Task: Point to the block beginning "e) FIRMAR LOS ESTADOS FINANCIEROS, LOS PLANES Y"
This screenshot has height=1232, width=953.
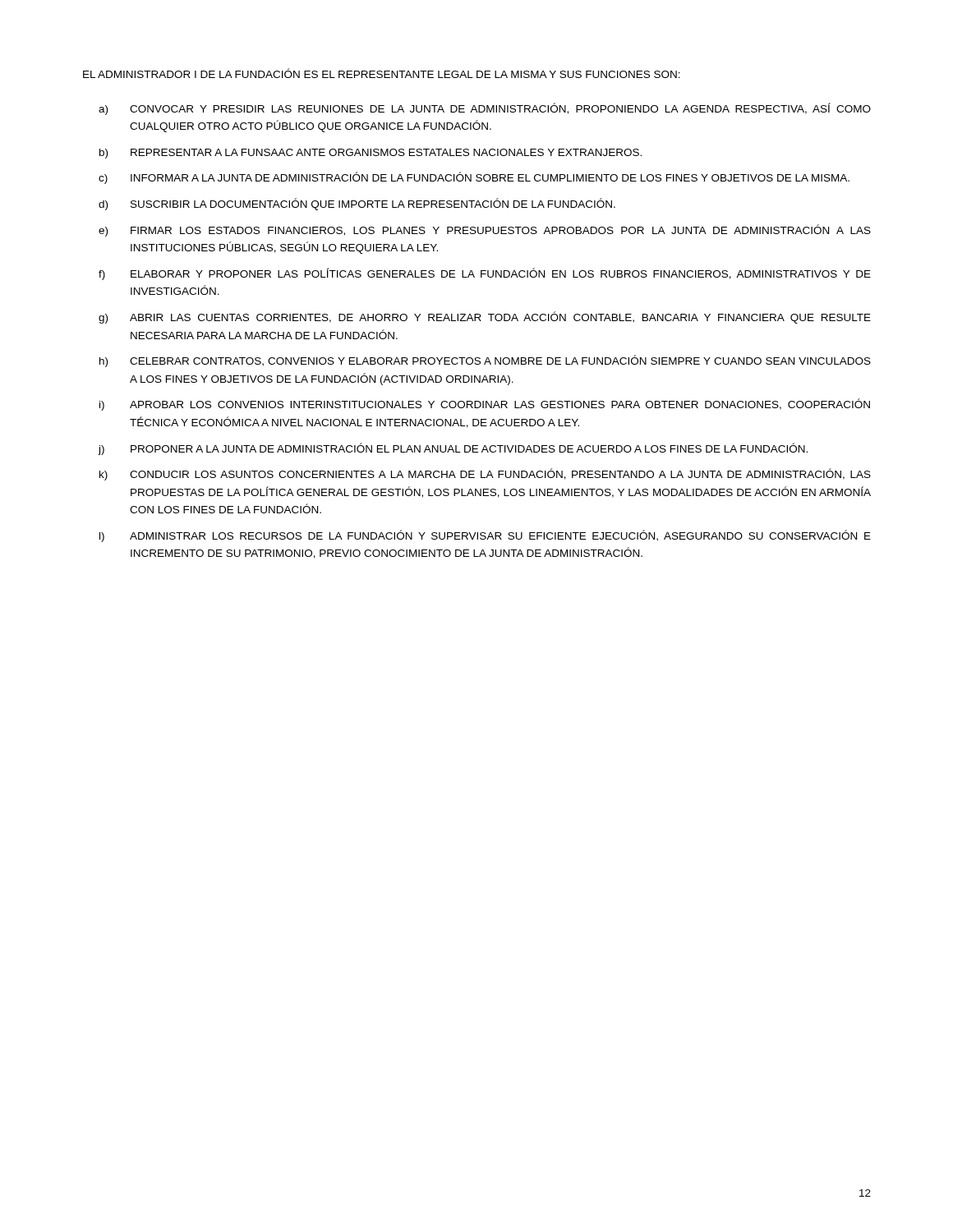Action: tap(485, 239)
